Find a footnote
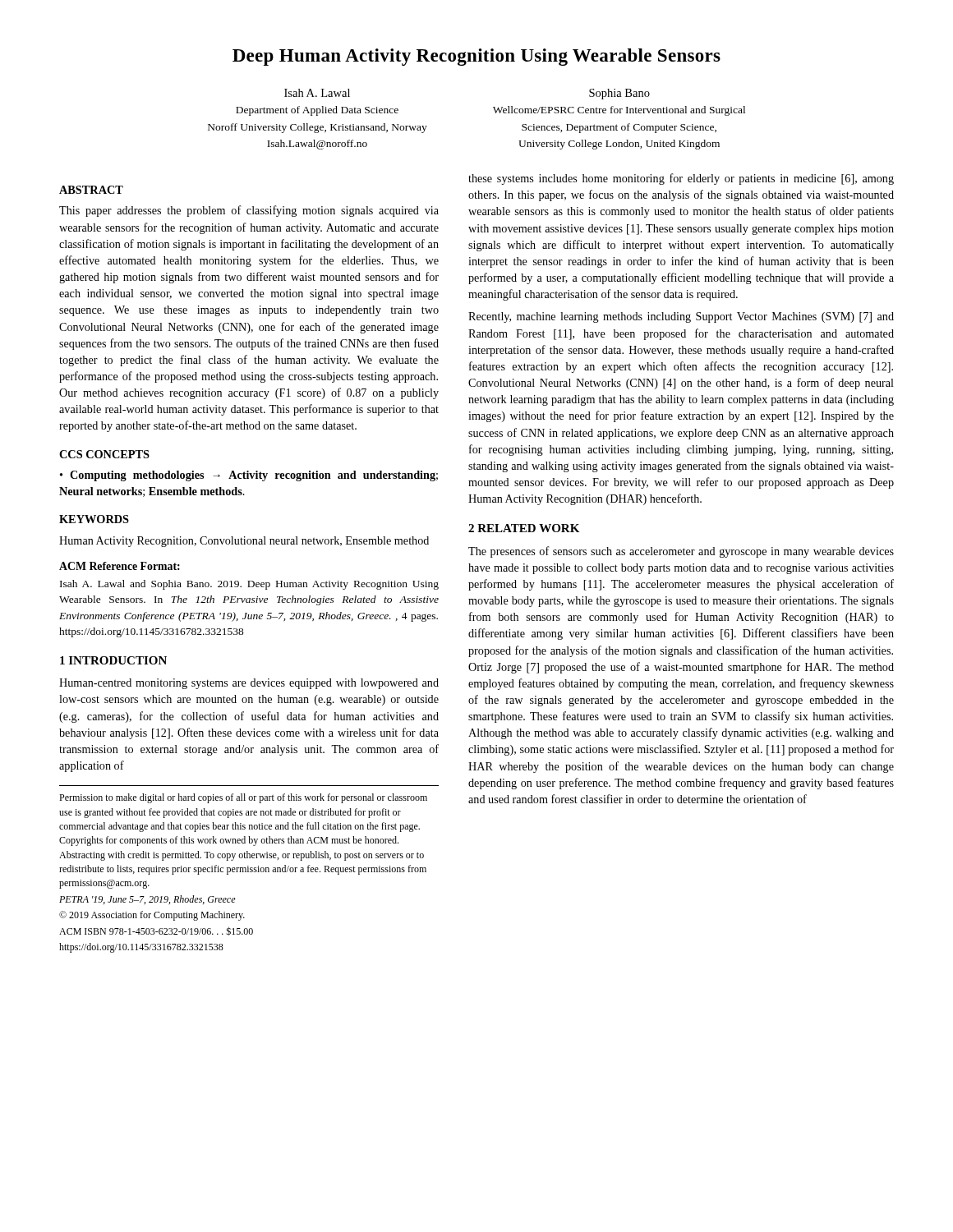Image resolution: width=953 pixels, height=1232 pixels. [249, 873]
